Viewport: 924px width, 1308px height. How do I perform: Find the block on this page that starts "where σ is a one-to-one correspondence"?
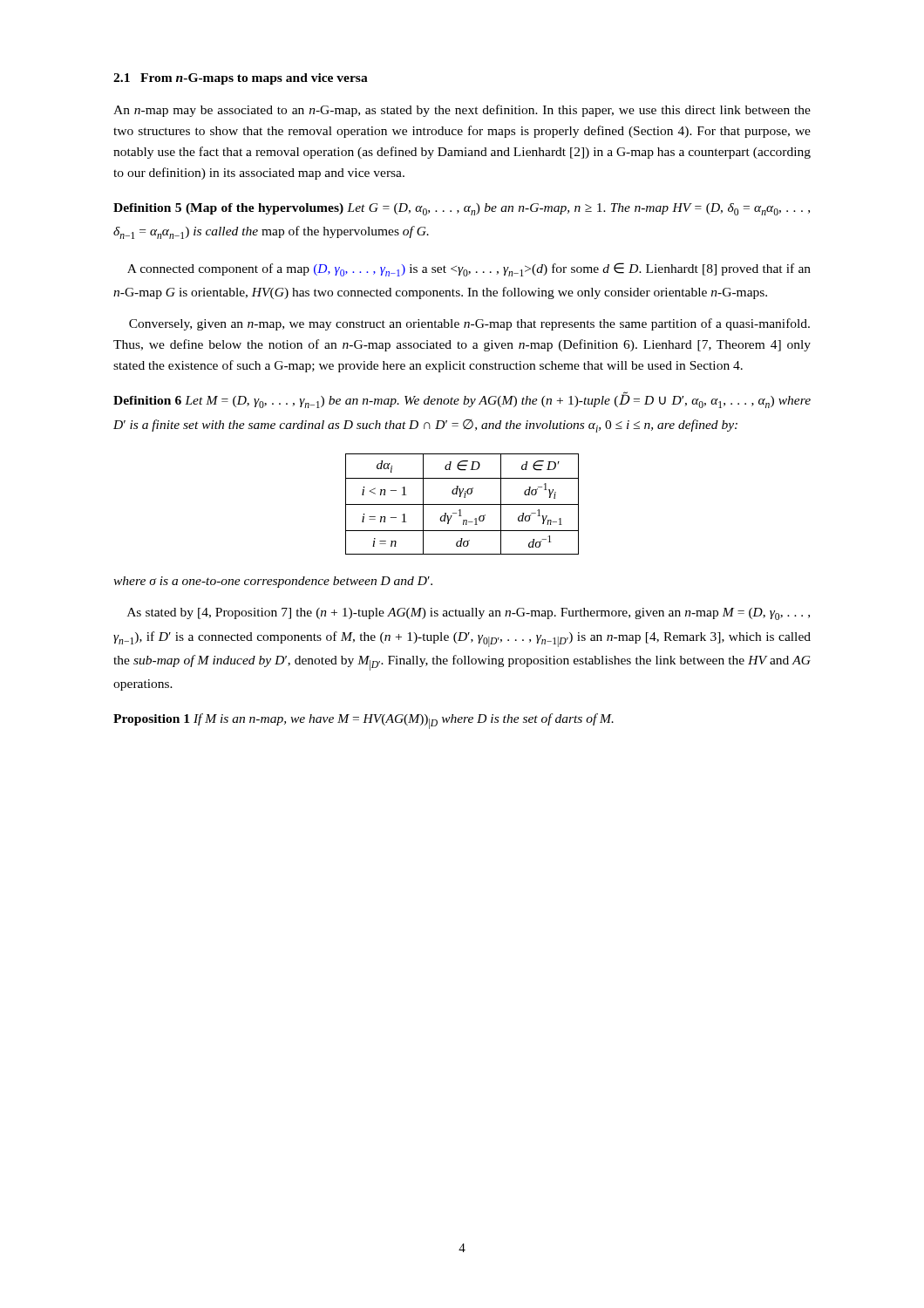pyautogui.click(x=273, y=582)
